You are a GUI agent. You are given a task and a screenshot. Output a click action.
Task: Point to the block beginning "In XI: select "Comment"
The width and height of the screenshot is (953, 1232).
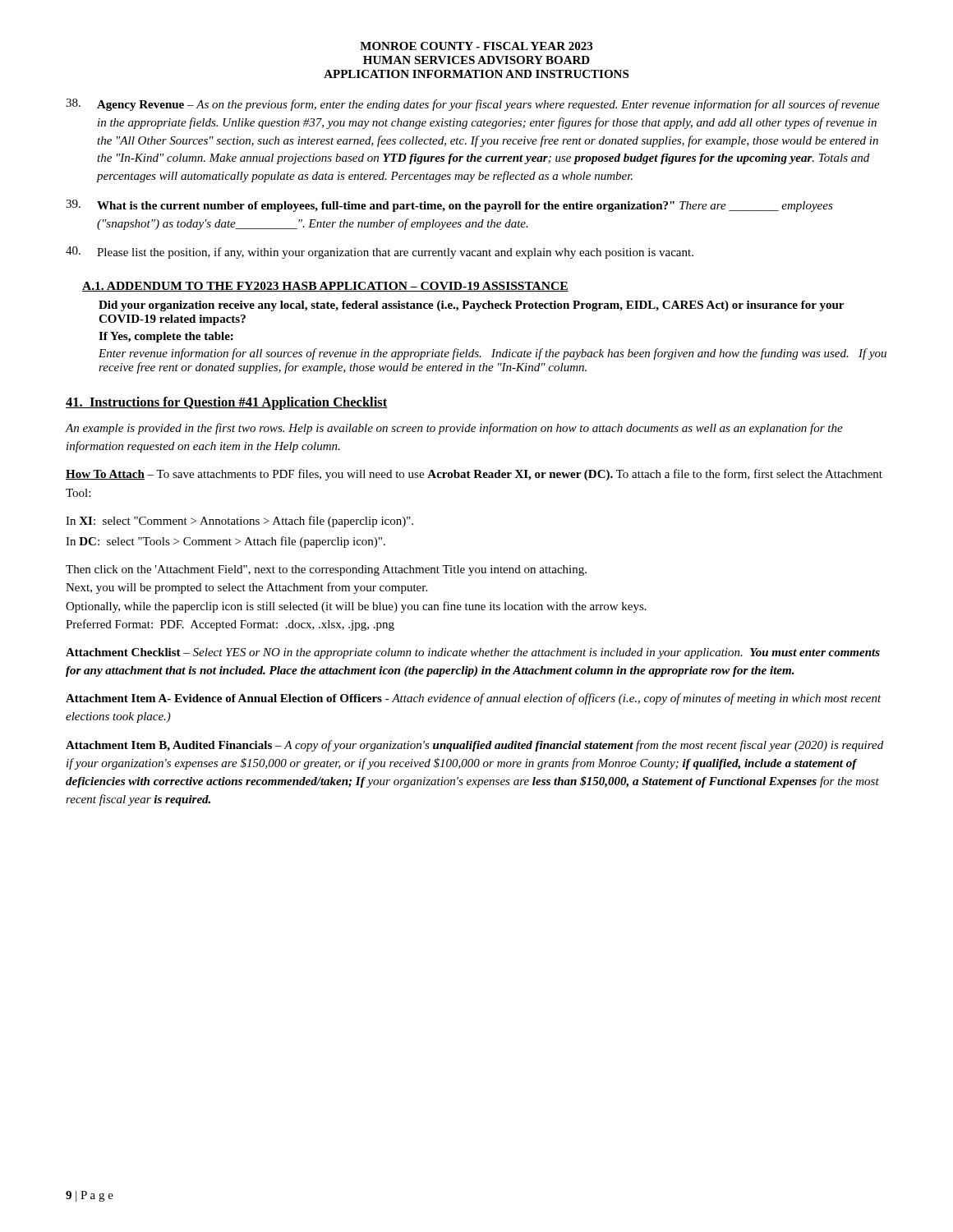click(x=239, y=522)
